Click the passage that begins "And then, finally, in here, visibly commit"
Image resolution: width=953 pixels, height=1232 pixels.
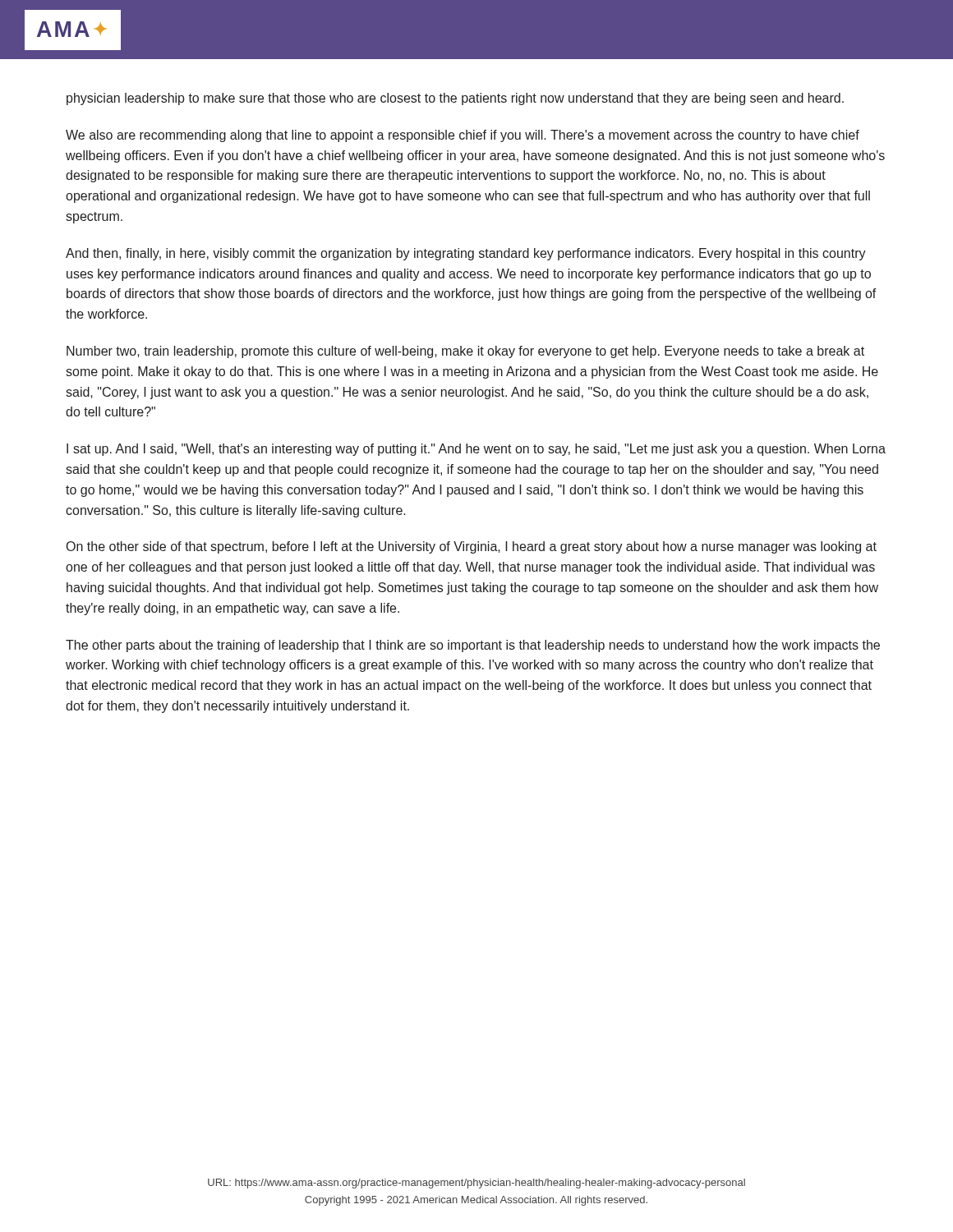point(471,284)
